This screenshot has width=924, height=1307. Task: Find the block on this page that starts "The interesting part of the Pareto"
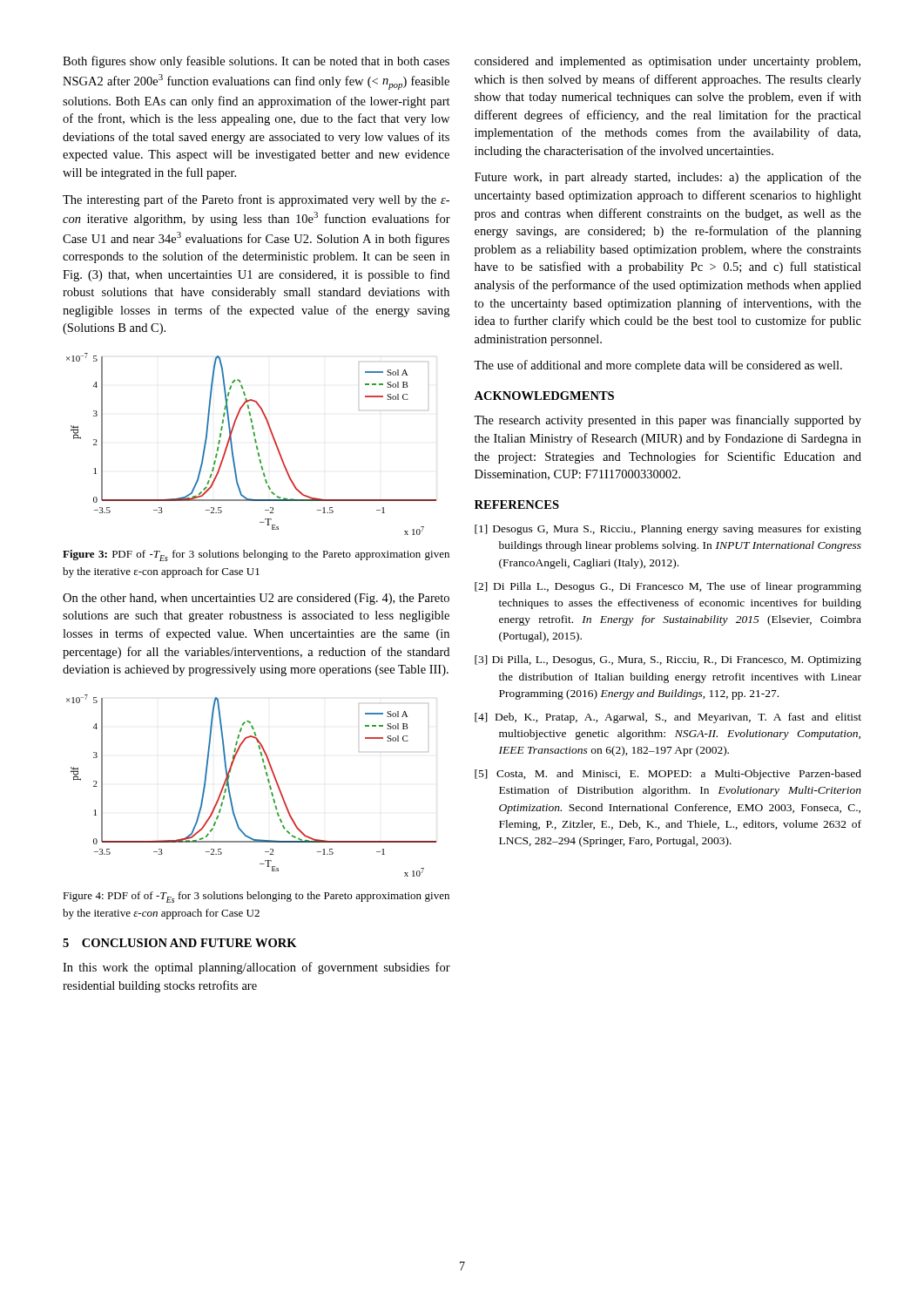point(256,264)
